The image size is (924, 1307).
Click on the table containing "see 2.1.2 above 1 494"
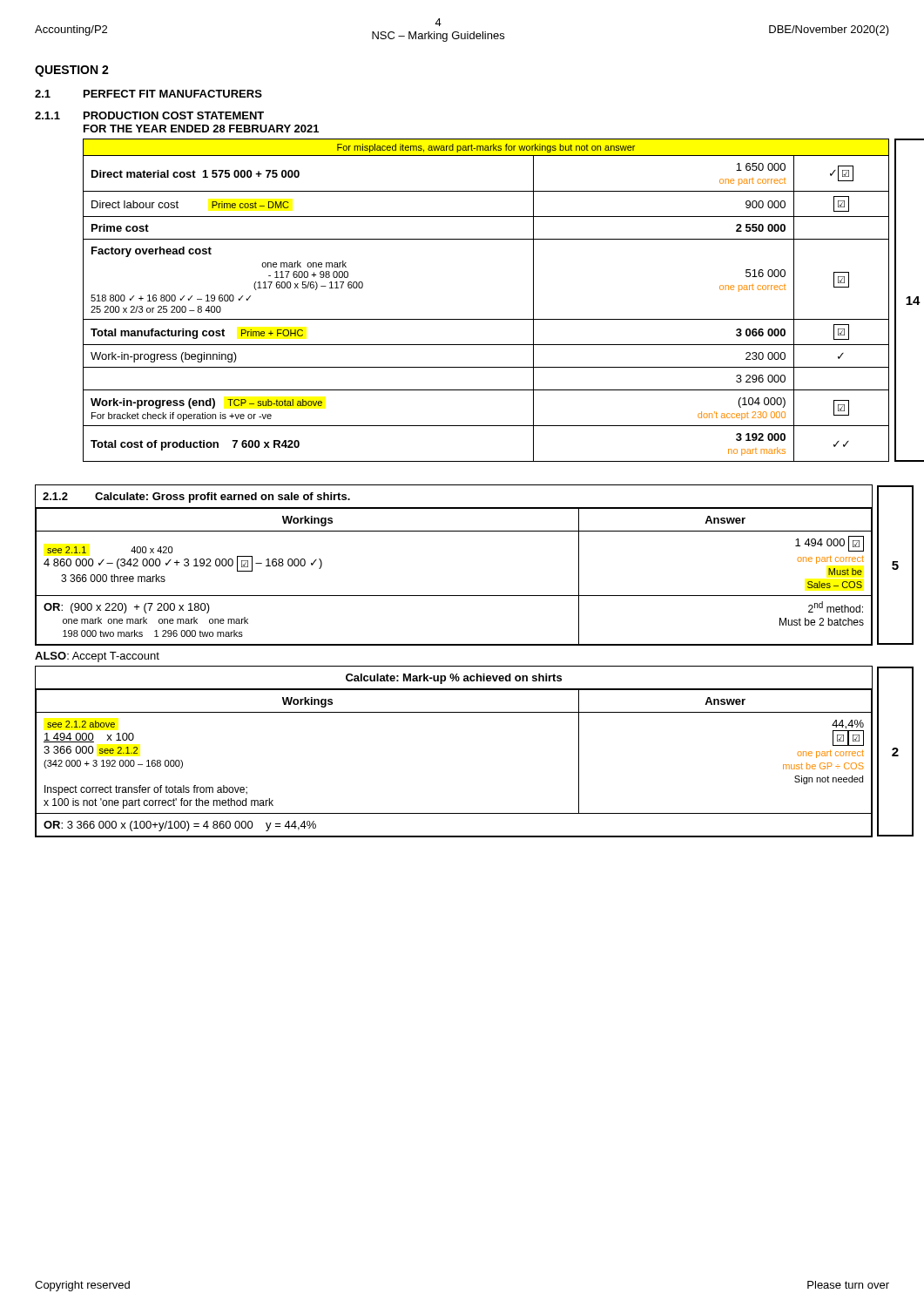pos(454,752)
